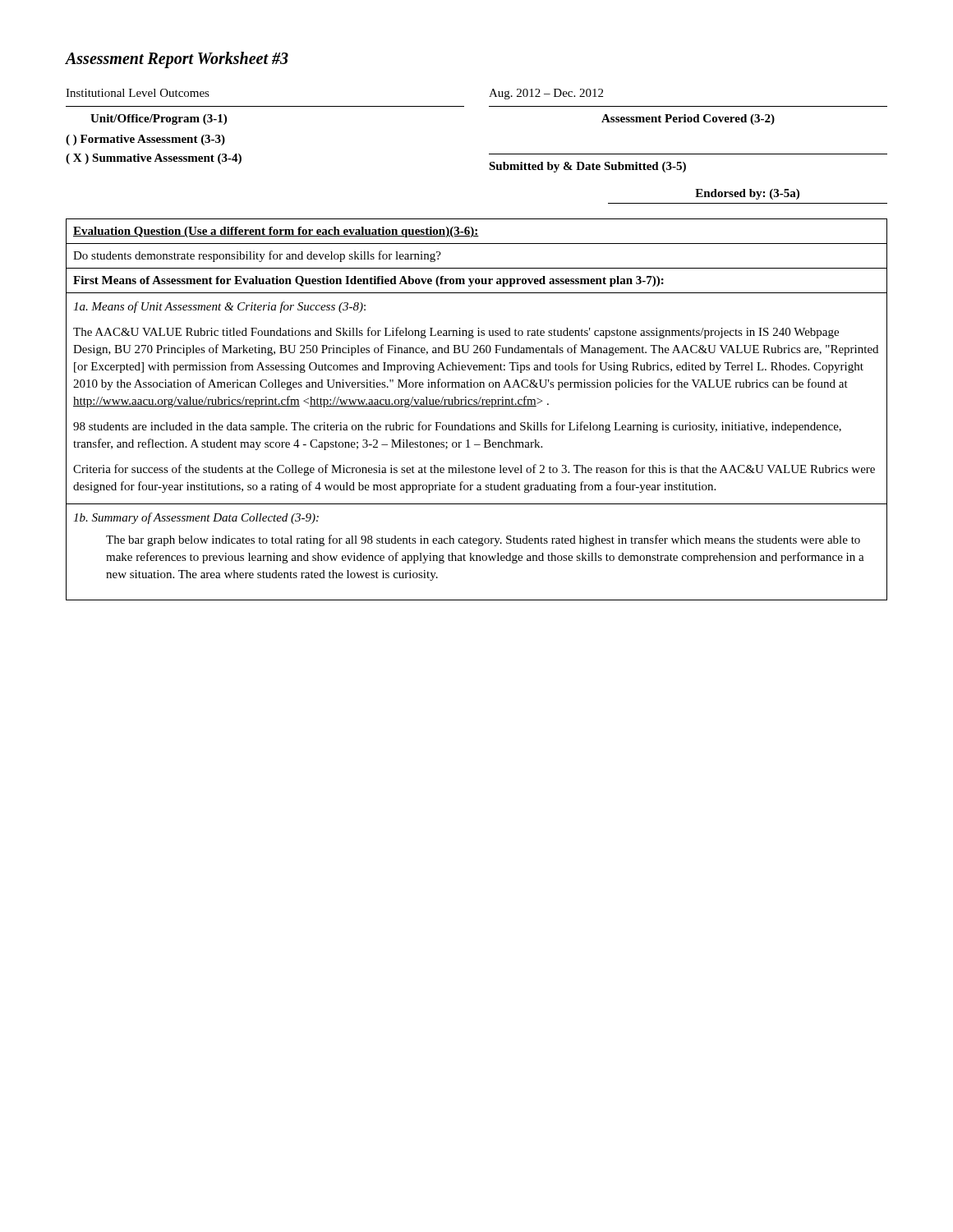953x1232 pixels.
Task: Locate the block starting "1a. Means of Unit Assessment & Criteria"
Action: pyautogui.click(x=476, y=397)
